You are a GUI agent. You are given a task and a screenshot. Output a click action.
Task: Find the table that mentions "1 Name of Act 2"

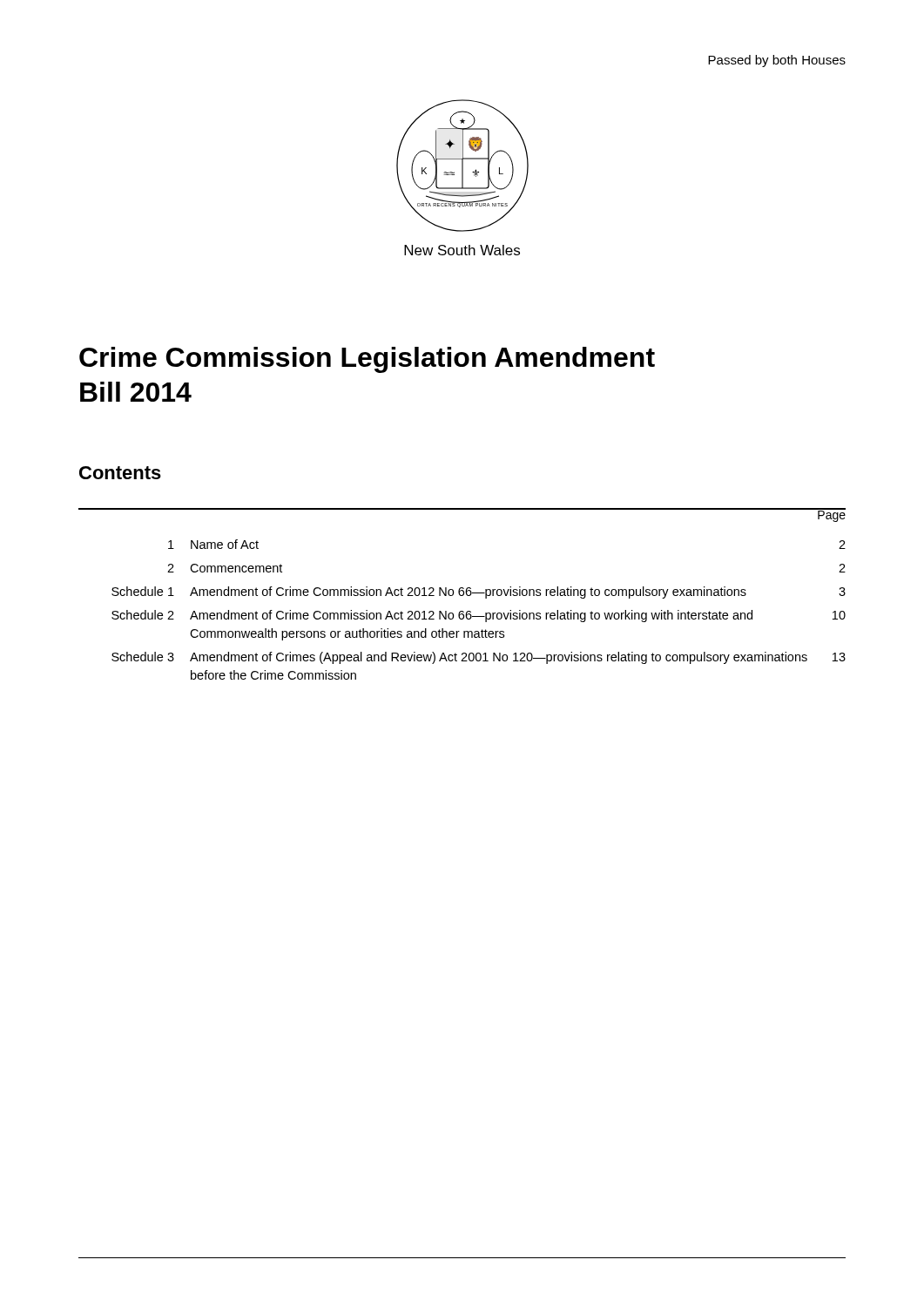coord(462,613)
